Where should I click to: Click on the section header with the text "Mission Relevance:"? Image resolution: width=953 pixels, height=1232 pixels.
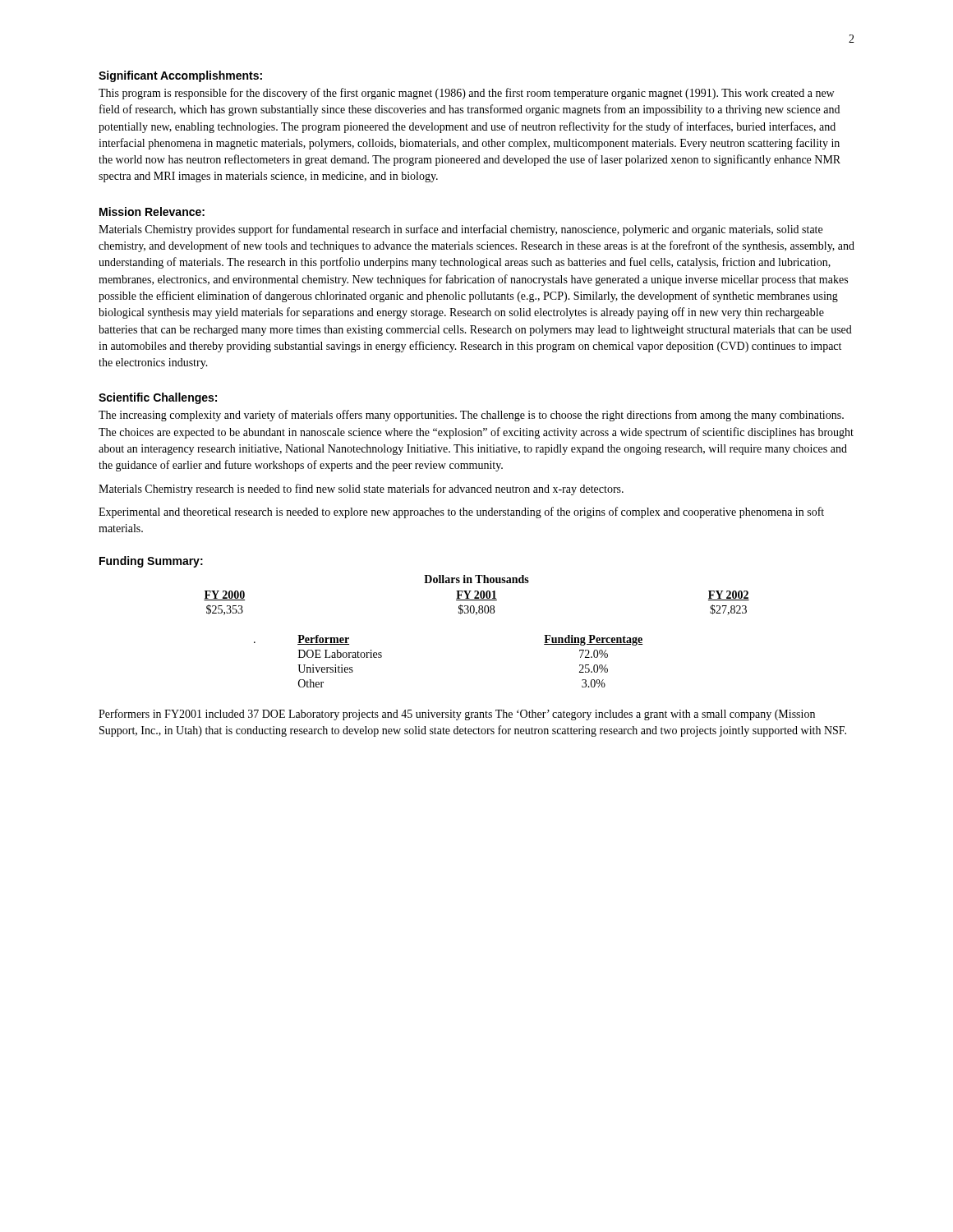point(152,212)
